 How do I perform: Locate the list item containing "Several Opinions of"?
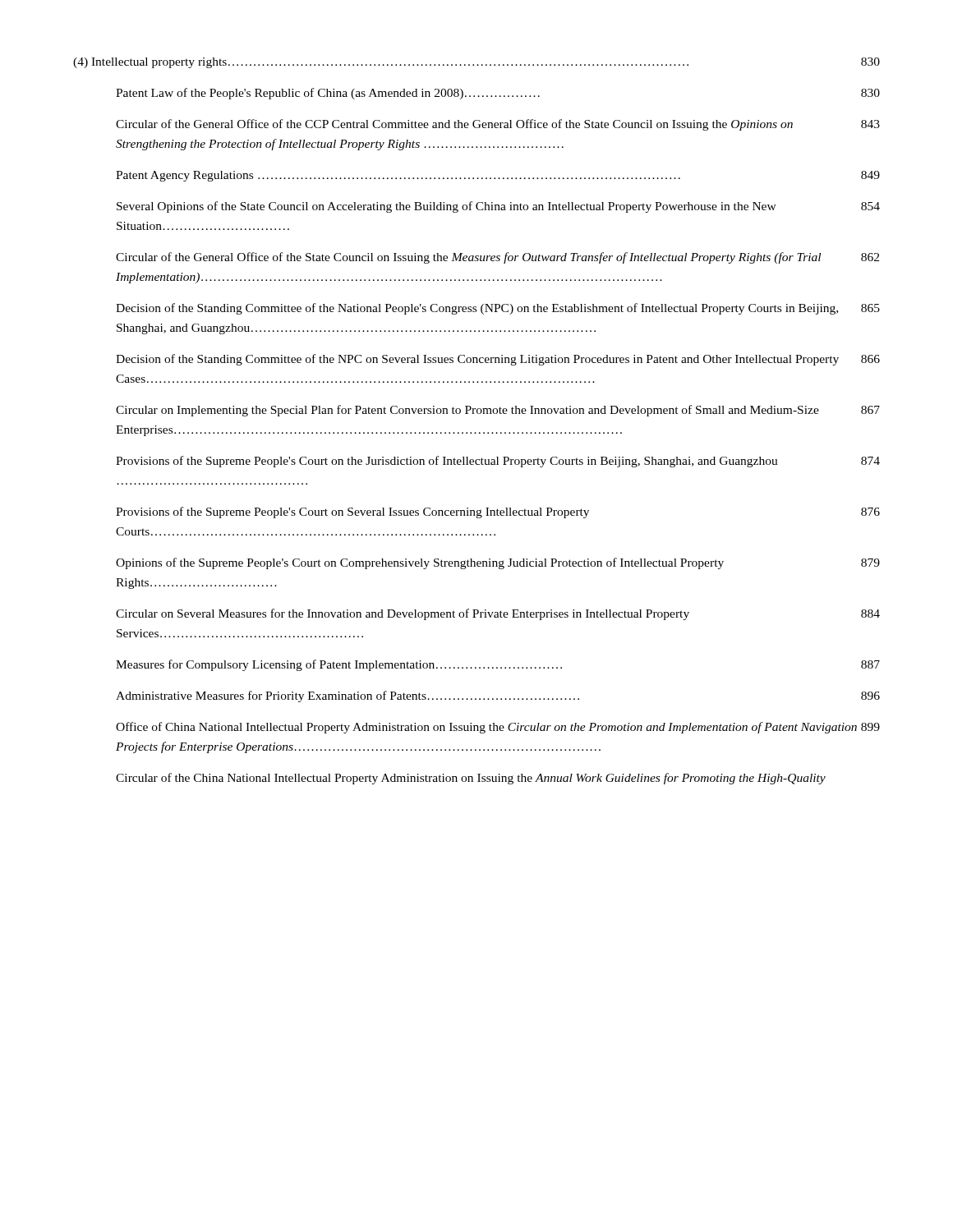click(498, 216)
